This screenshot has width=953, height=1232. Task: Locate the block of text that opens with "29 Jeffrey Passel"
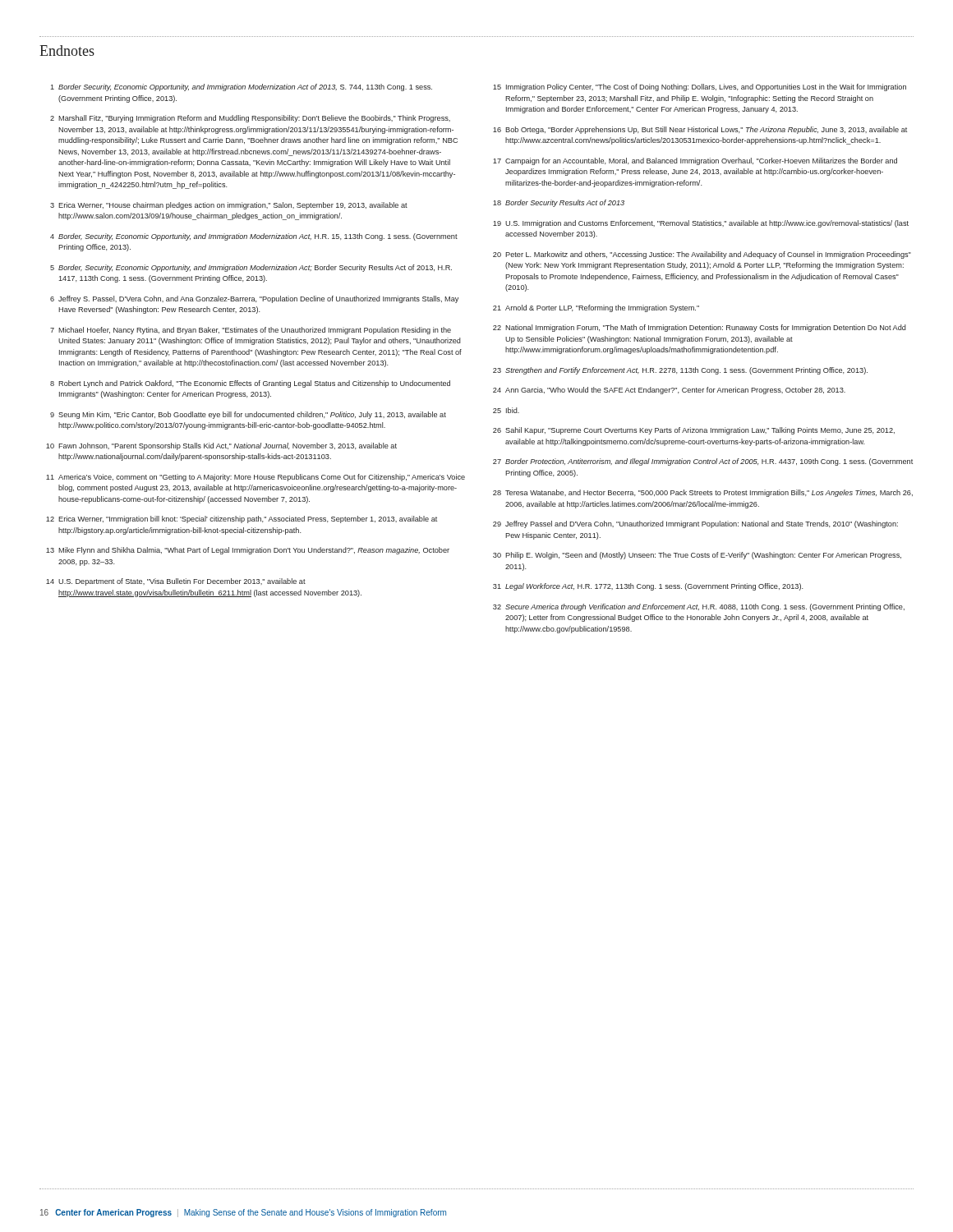pos(700,530)
